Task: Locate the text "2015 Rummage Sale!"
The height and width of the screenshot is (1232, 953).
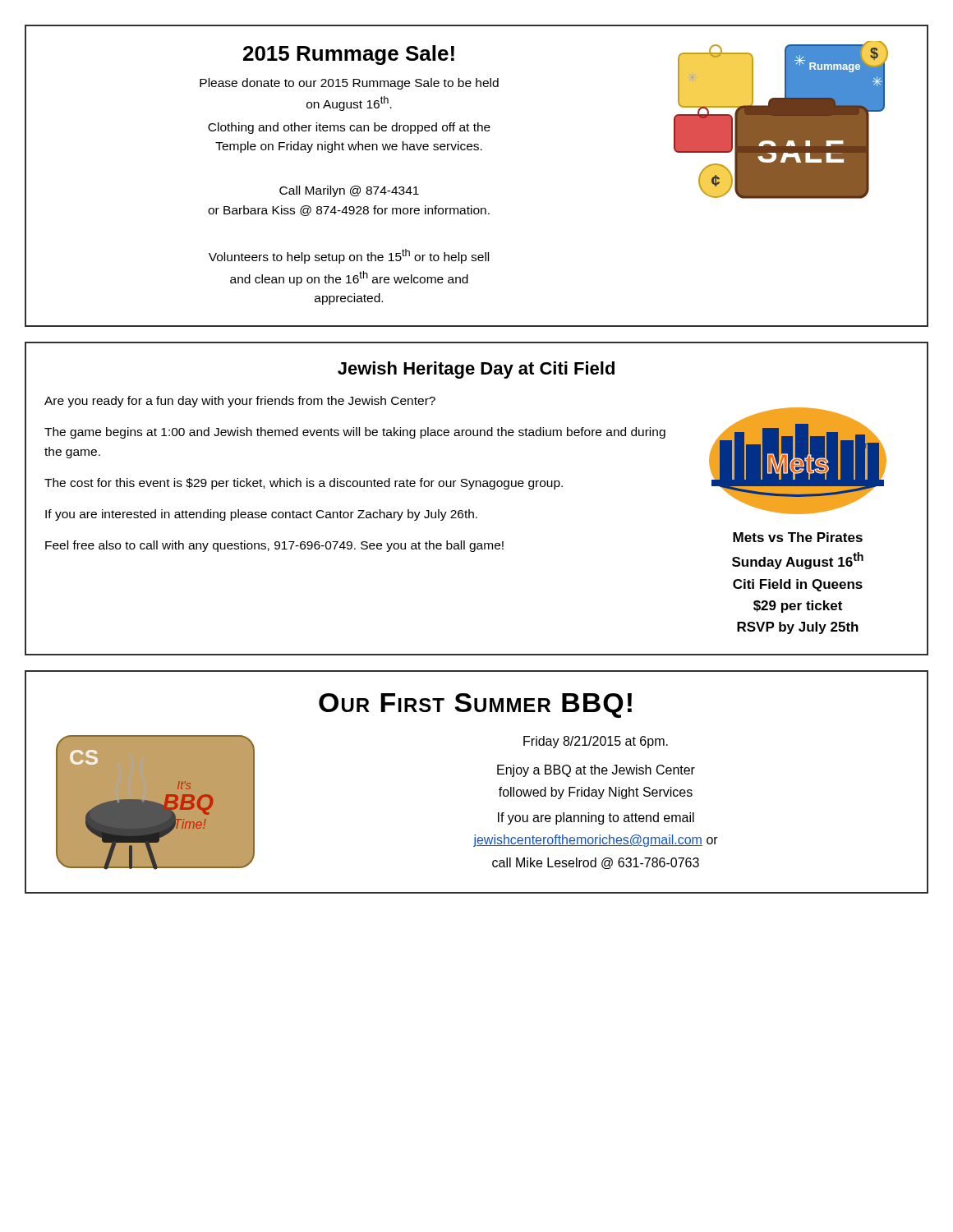Action: click(x=349, y=53)
